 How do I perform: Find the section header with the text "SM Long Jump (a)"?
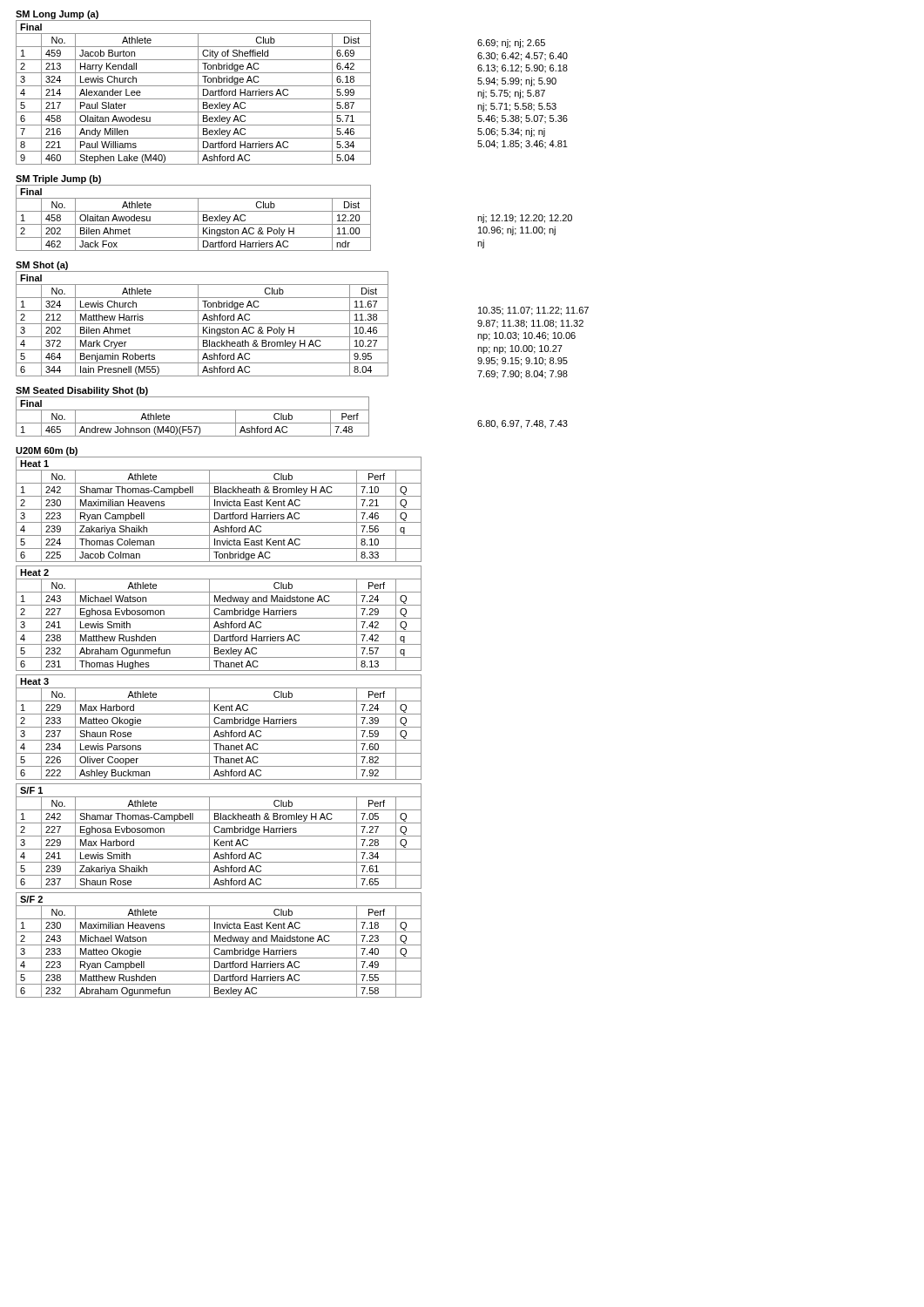click(57, 14)
